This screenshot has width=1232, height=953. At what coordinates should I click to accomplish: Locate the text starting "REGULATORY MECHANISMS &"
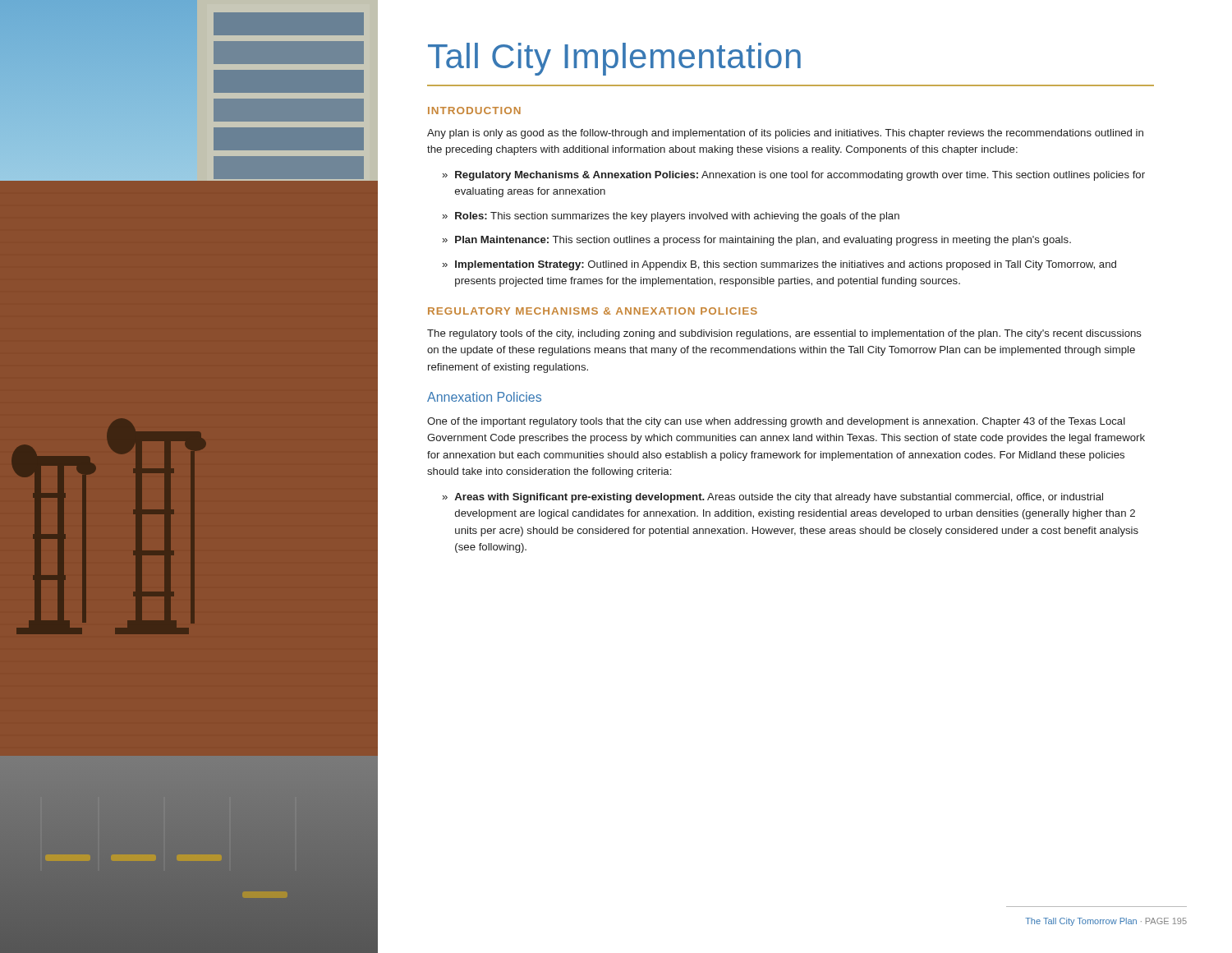[x=593, y=311]
